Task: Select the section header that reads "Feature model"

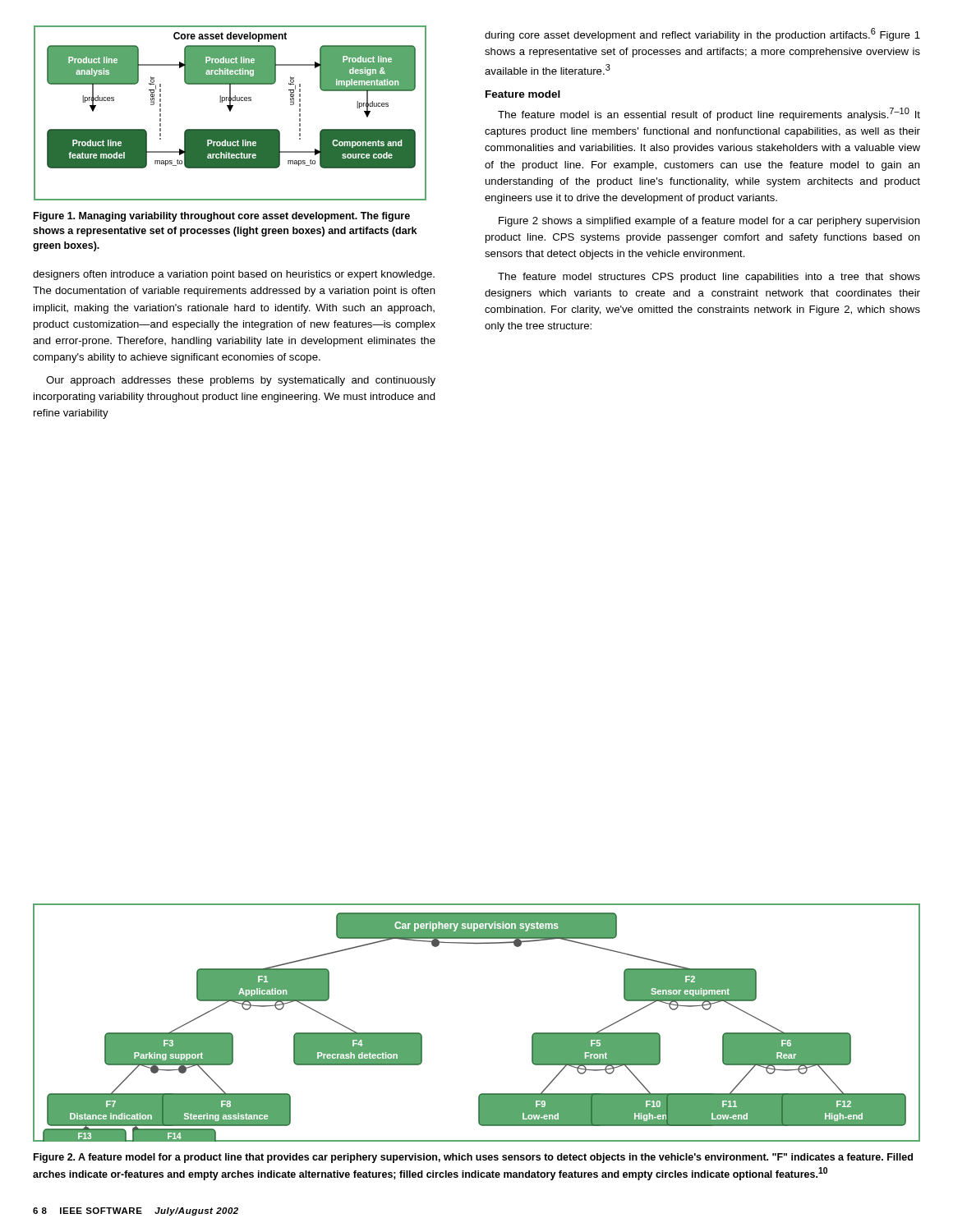Action: 523,94
